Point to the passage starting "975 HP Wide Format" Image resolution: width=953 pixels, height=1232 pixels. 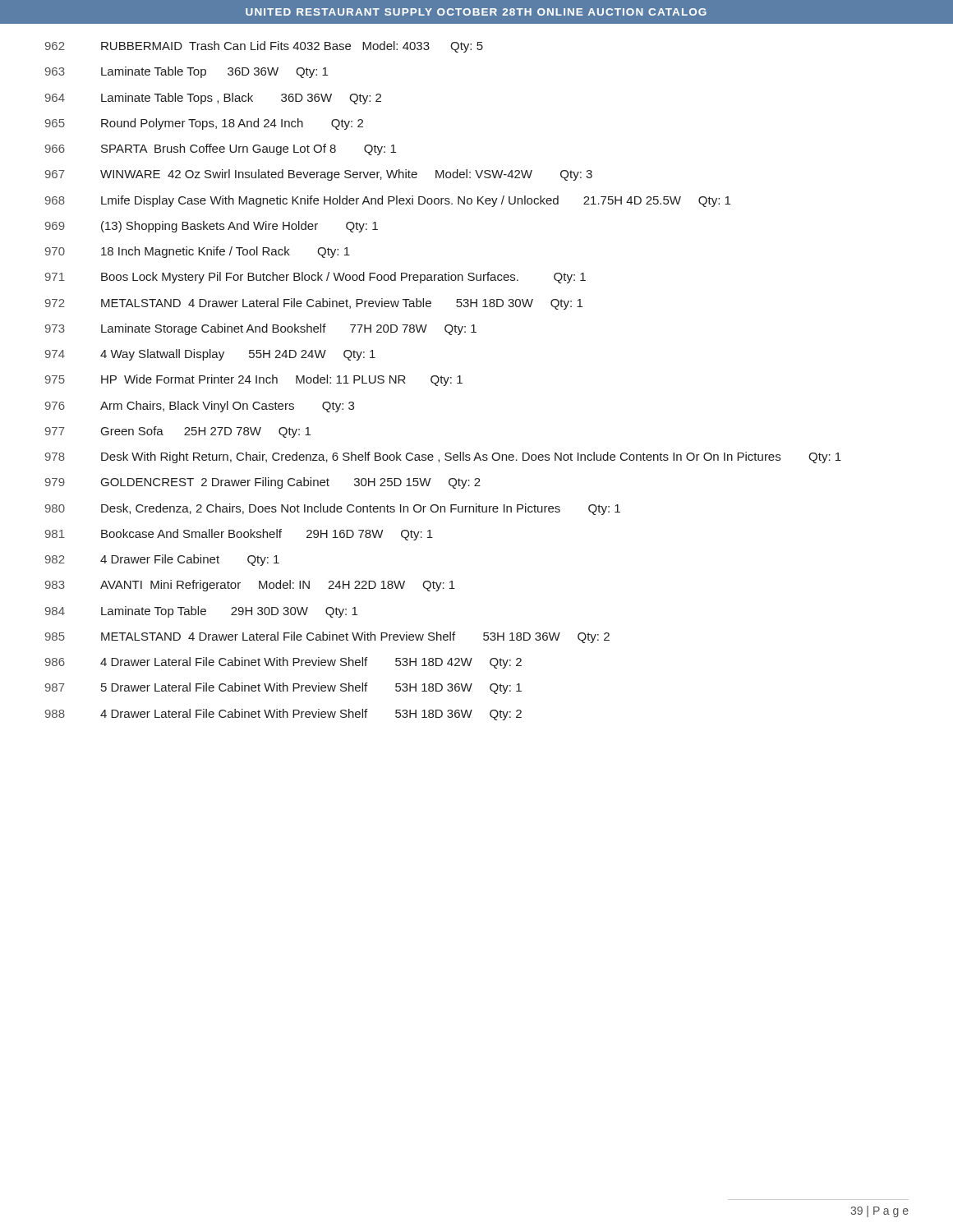254,380
